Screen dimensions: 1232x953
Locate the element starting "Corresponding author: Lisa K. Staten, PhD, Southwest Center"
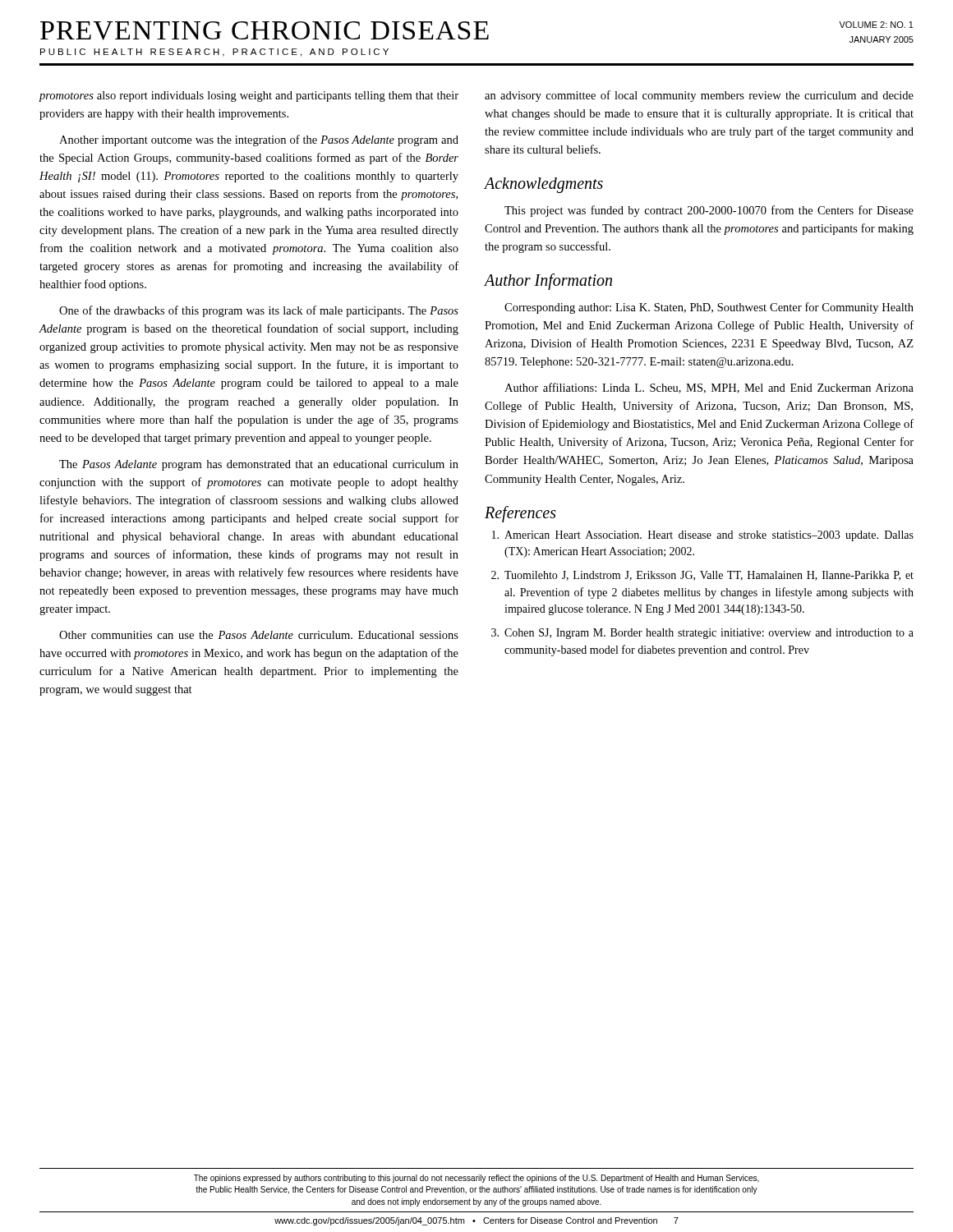[x=699, y=334]
